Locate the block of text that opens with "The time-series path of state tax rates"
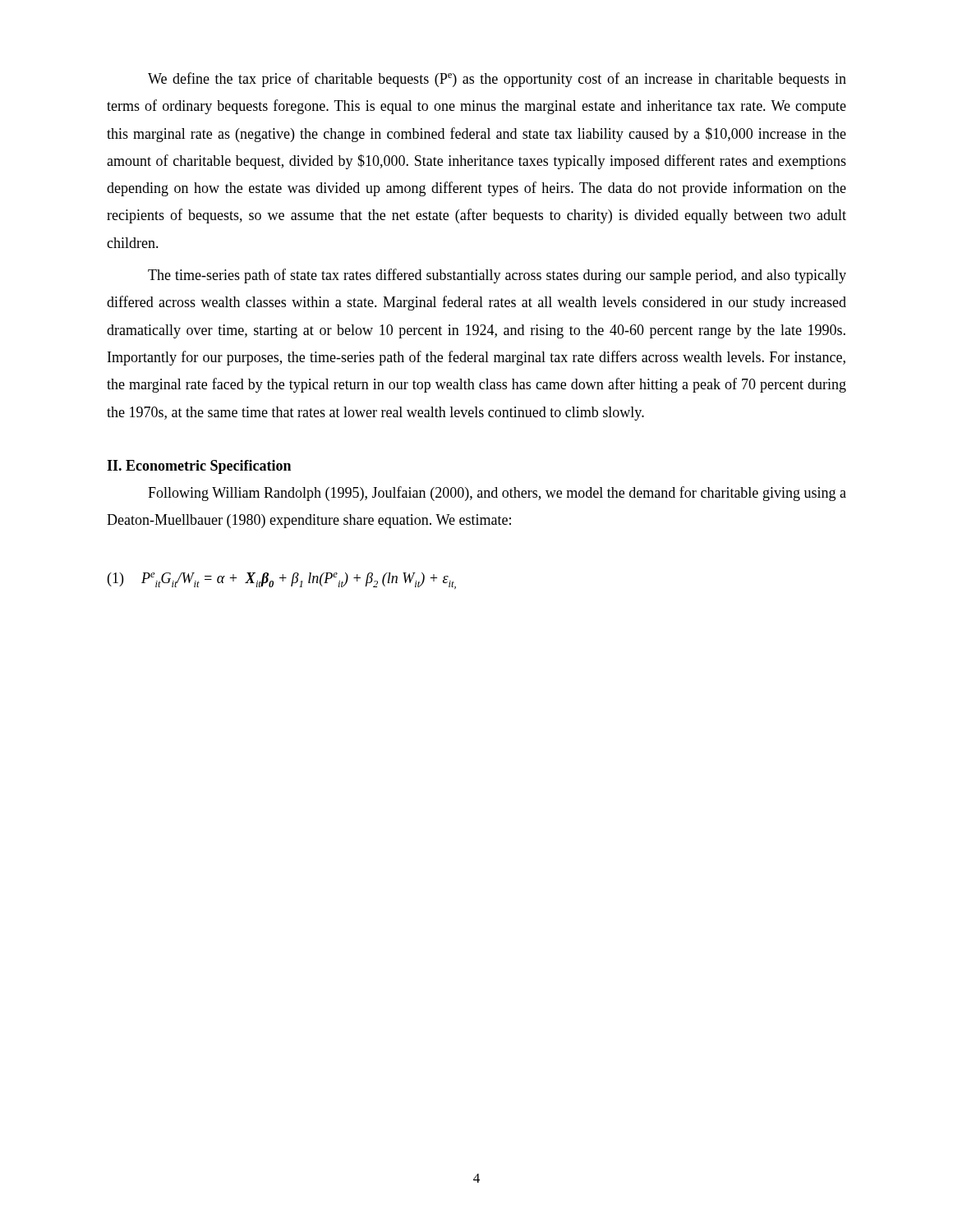Screen dimensions: 1232x953 point(476,344)
